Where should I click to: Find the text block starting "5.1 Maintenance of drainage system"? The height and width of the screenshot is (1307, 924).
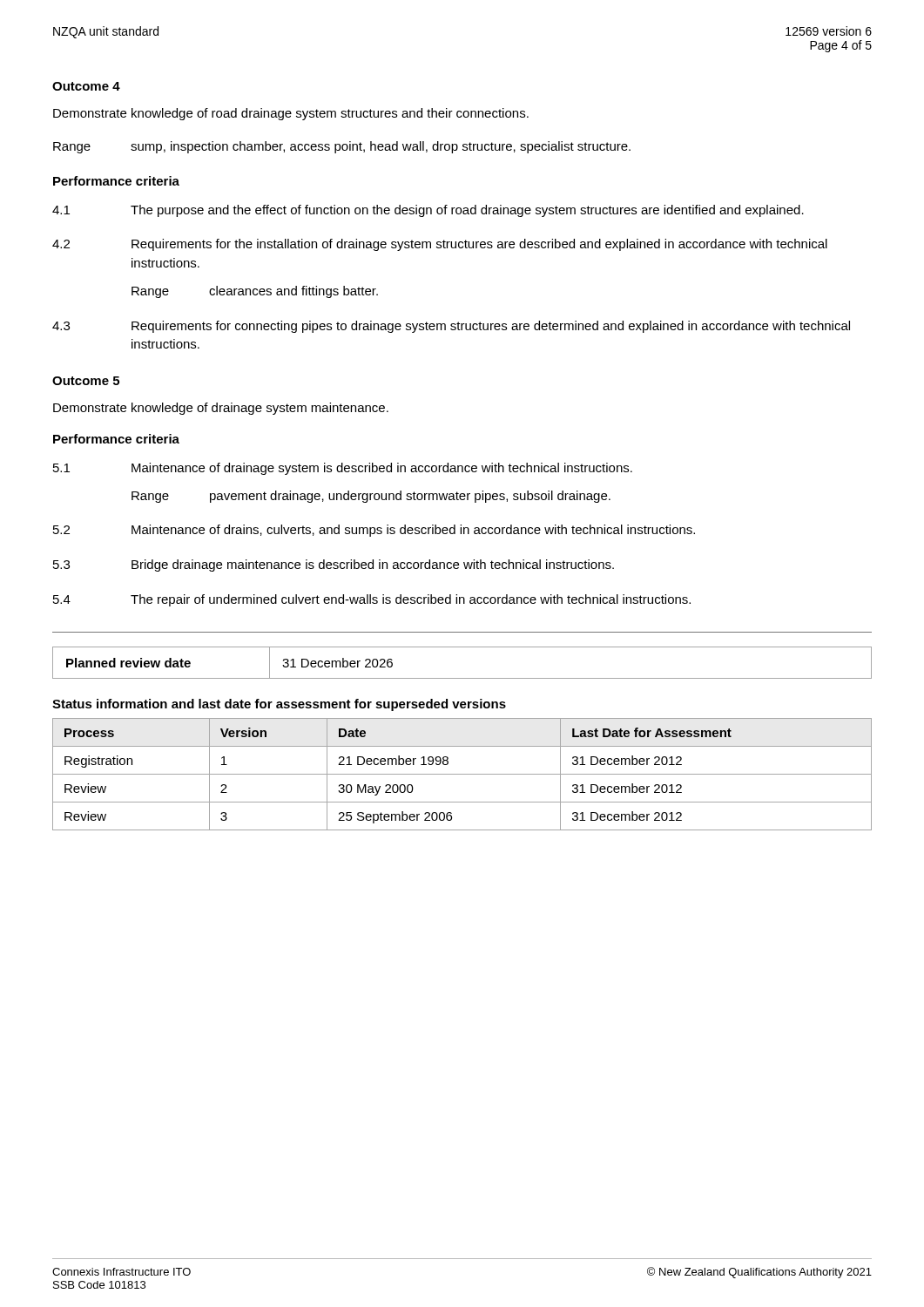click(462, 481)
